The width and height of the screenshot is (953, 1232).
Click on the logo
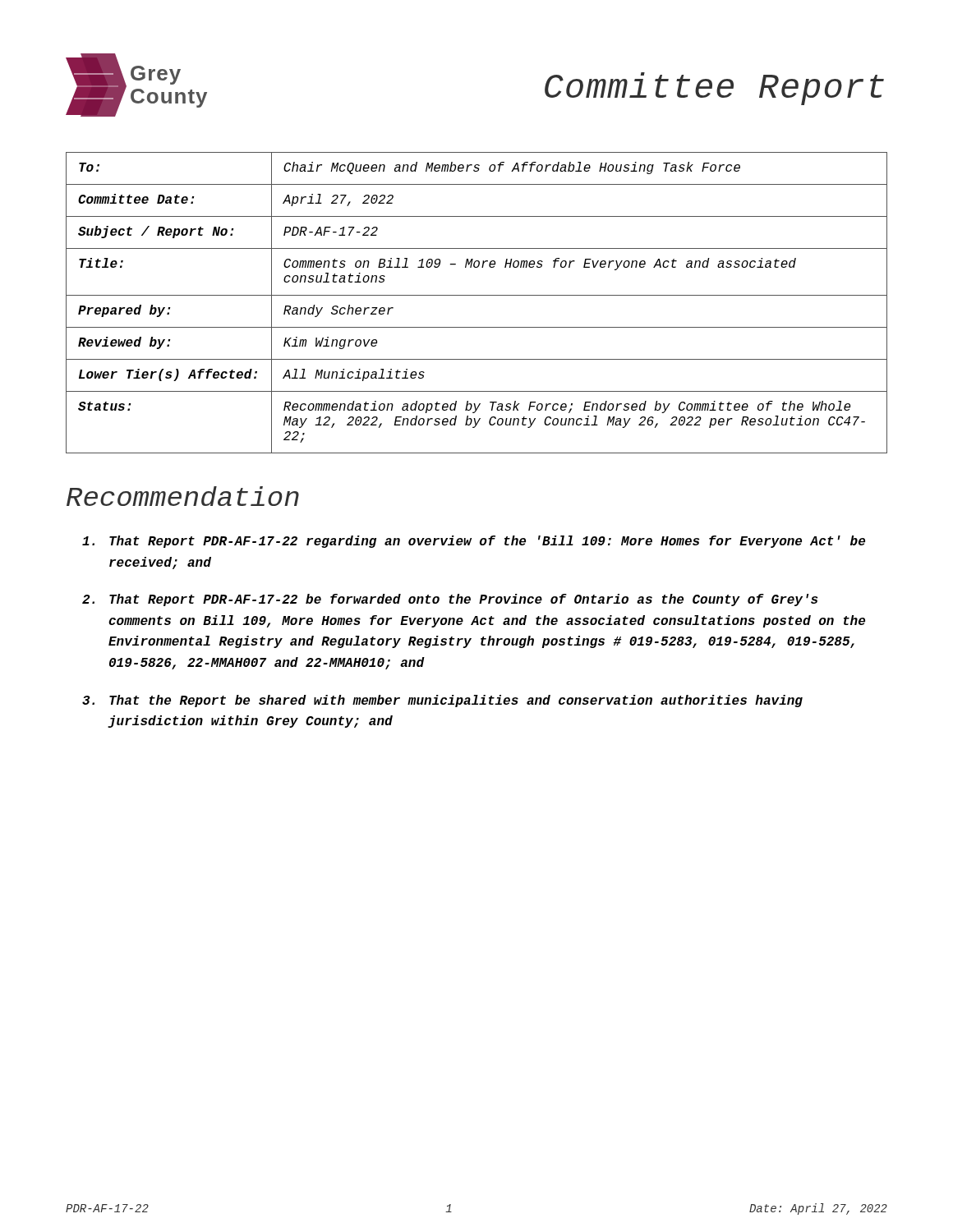(156, 88)
